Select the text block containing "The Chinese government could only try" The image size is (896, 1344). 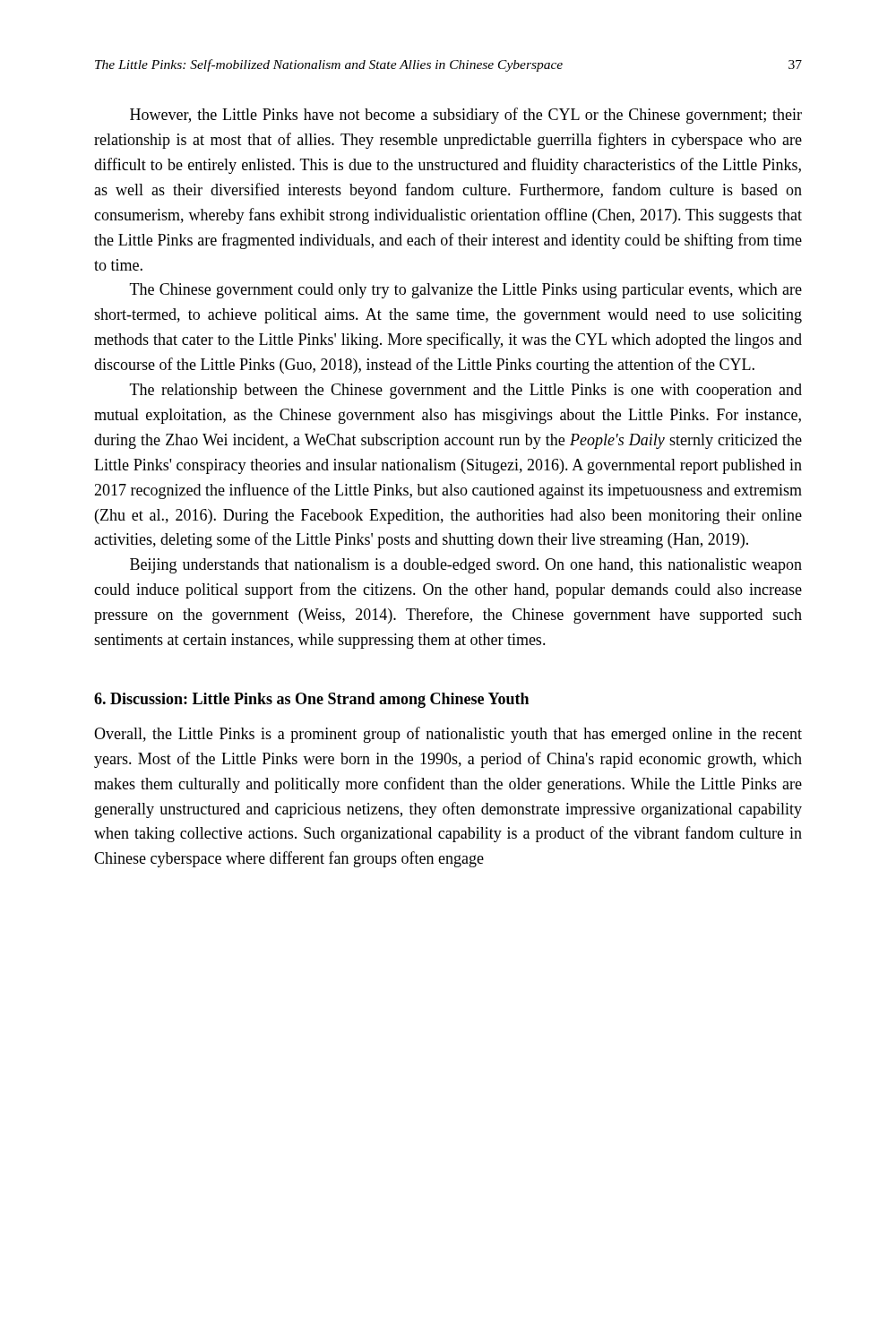[448, 328]
